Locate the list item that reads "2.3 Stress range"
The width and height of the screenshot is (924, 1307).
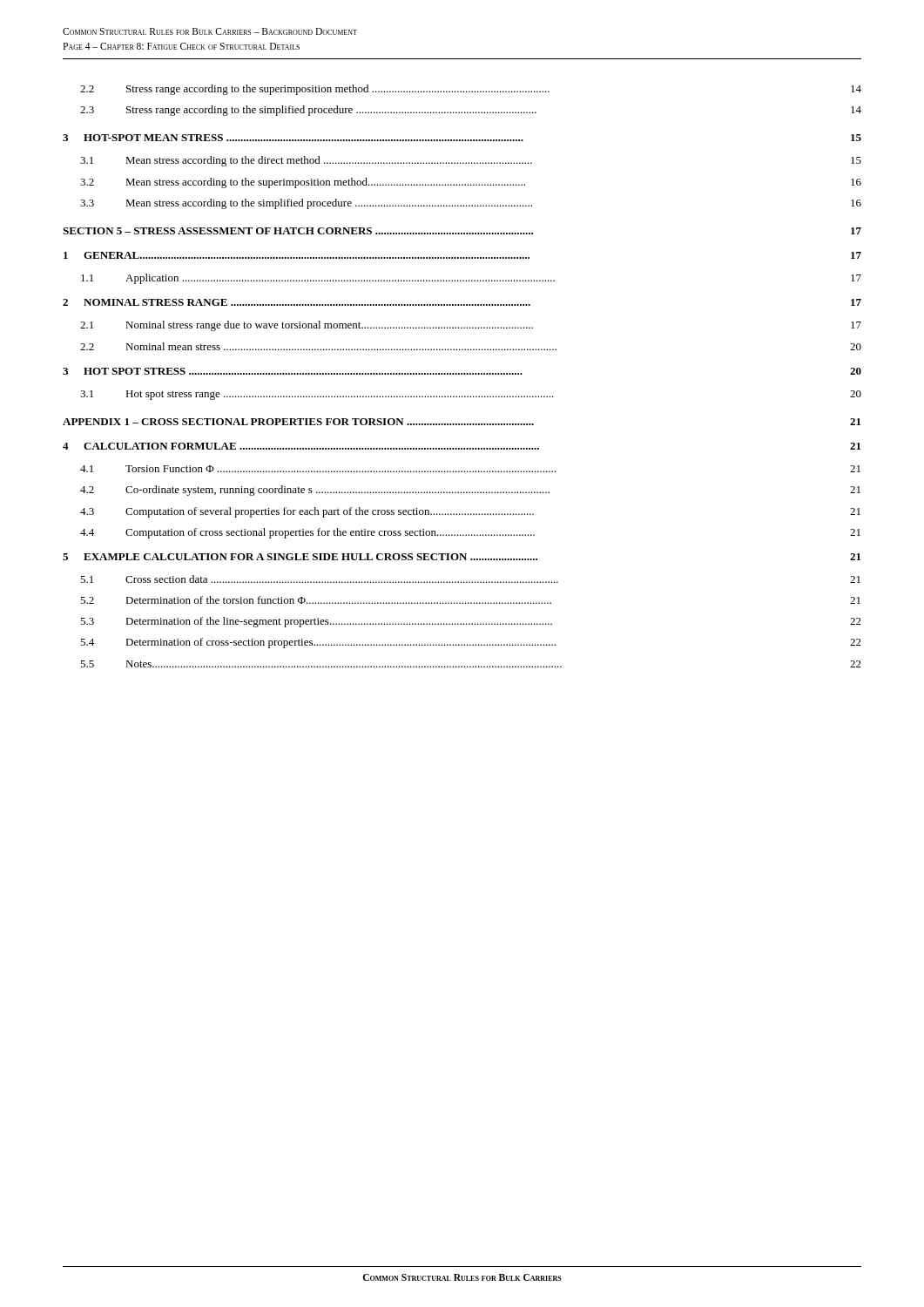click(462, 110)
